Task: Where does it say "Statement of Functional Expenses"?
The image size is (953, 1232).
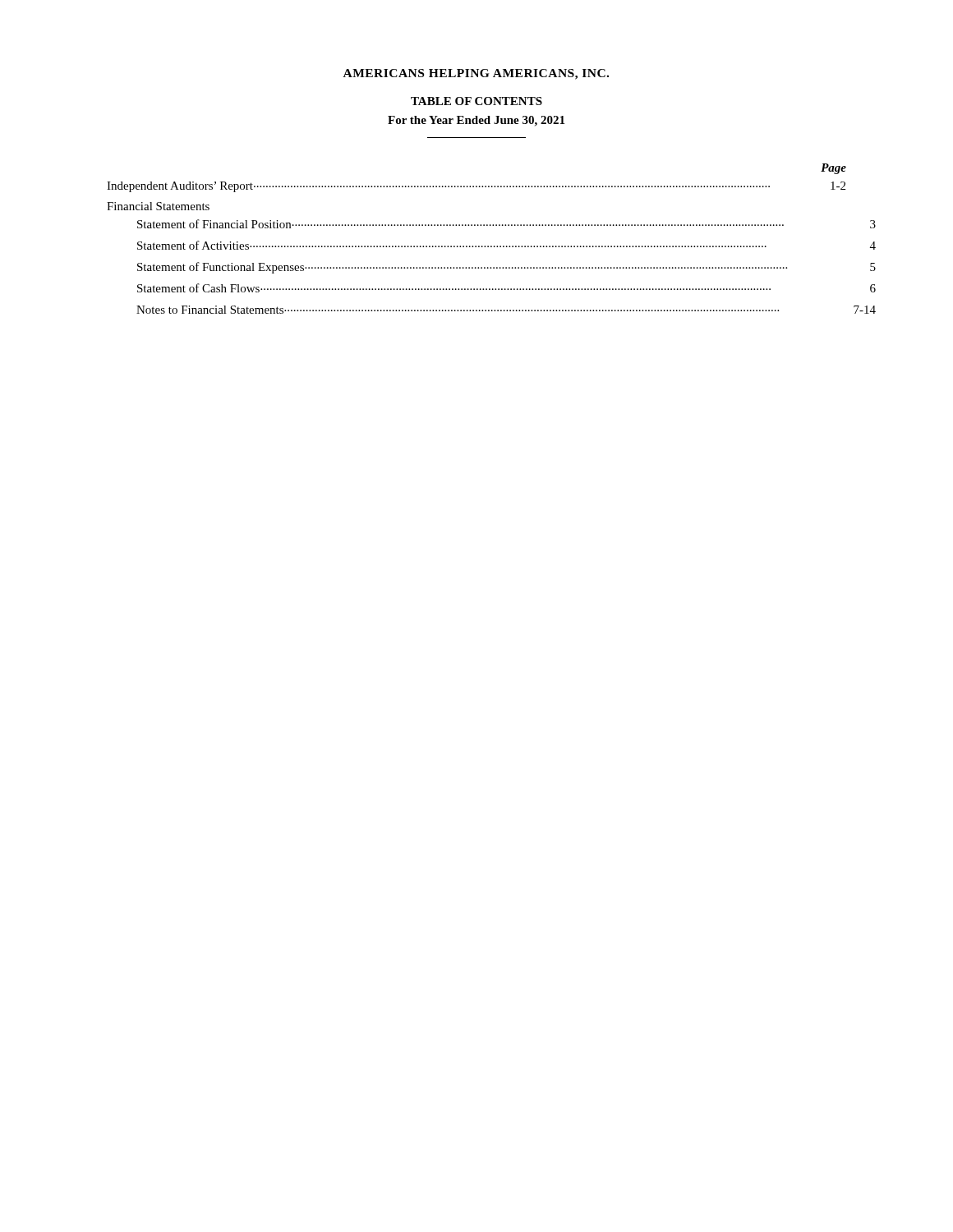Action: tap(476, 266)
